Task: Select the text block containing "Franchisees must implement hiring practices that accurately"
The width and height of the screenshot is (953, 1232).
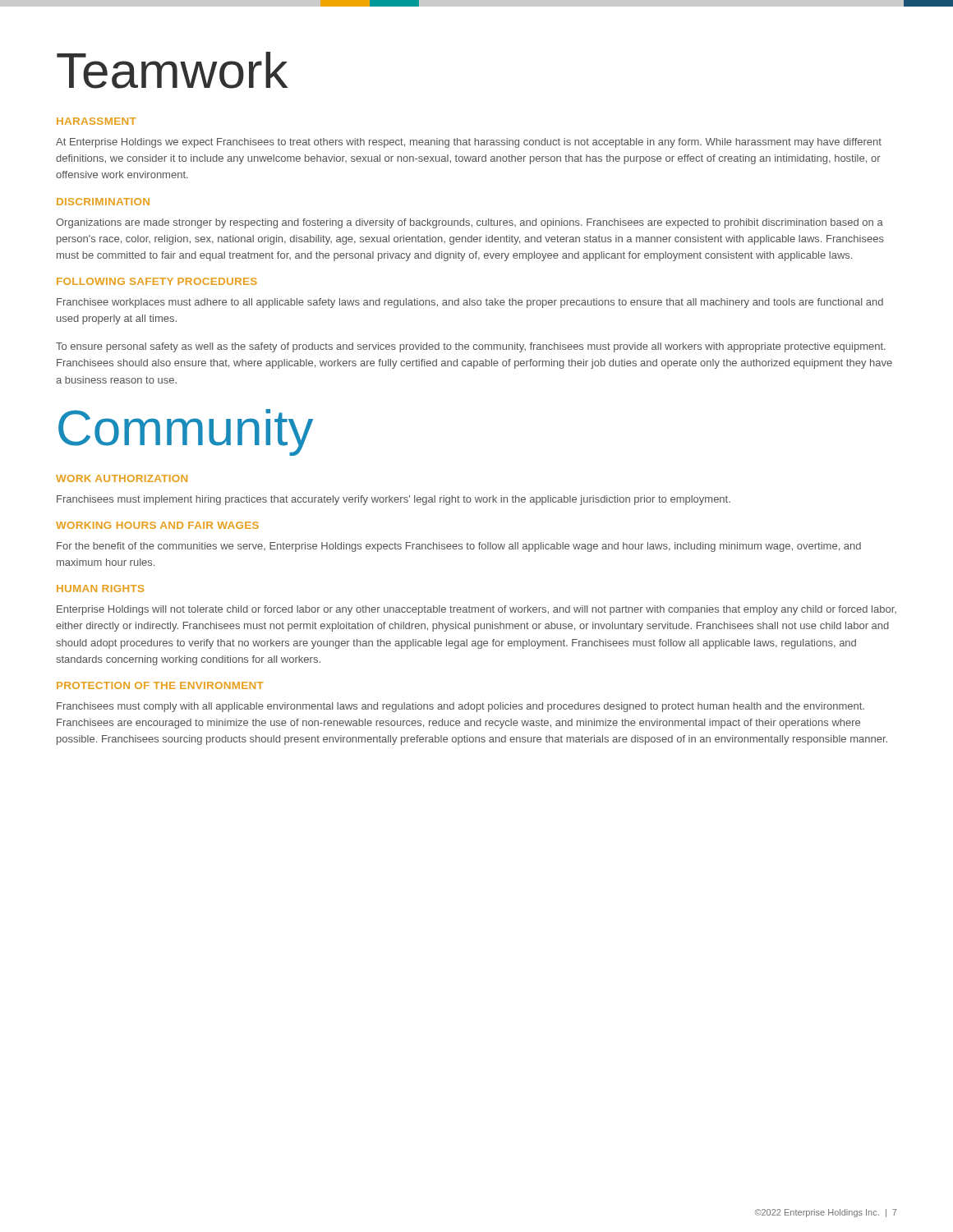Action: [x=476, y=499]
